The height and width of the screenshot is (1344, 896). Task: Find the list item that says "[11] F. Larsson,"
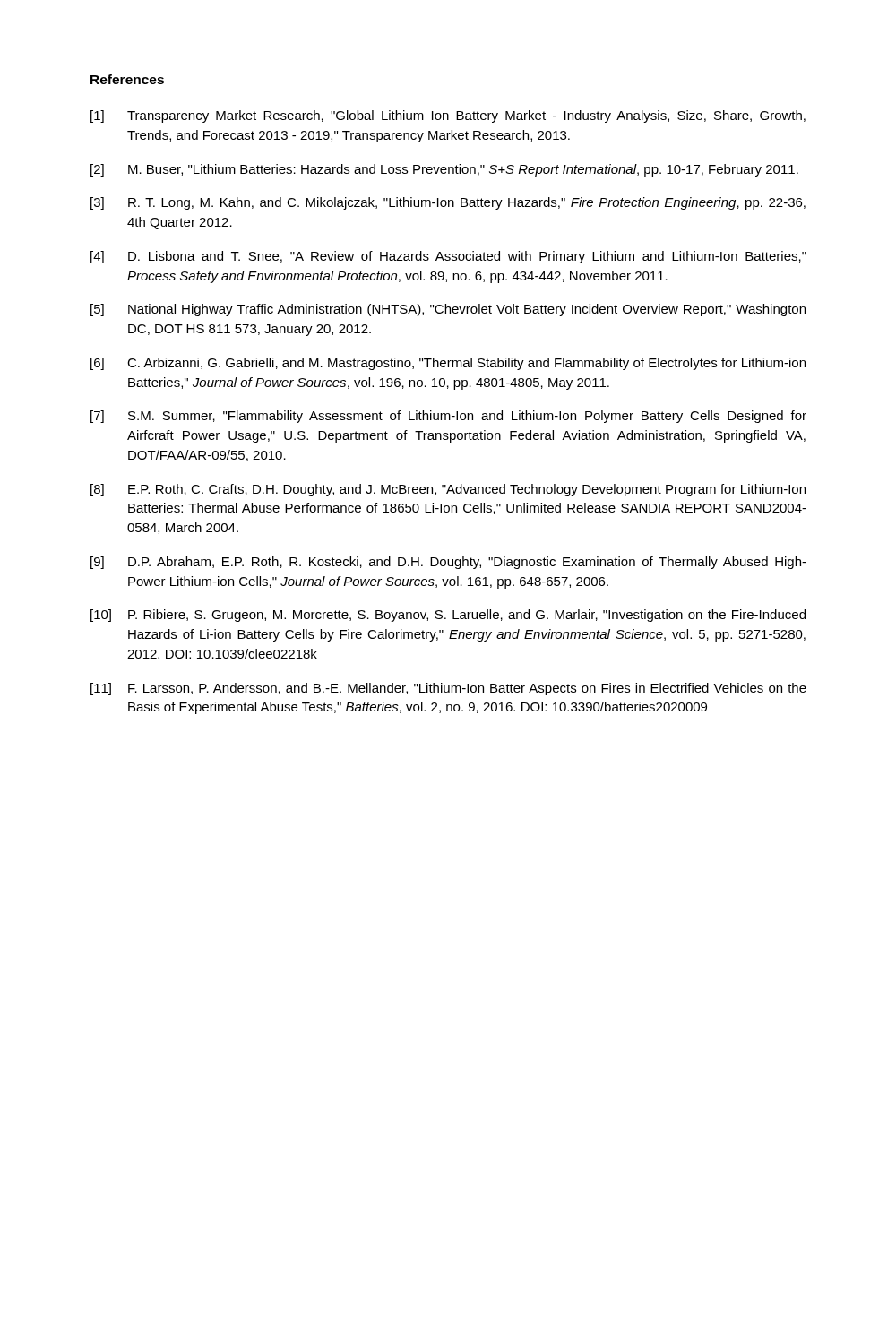[448, 697]
